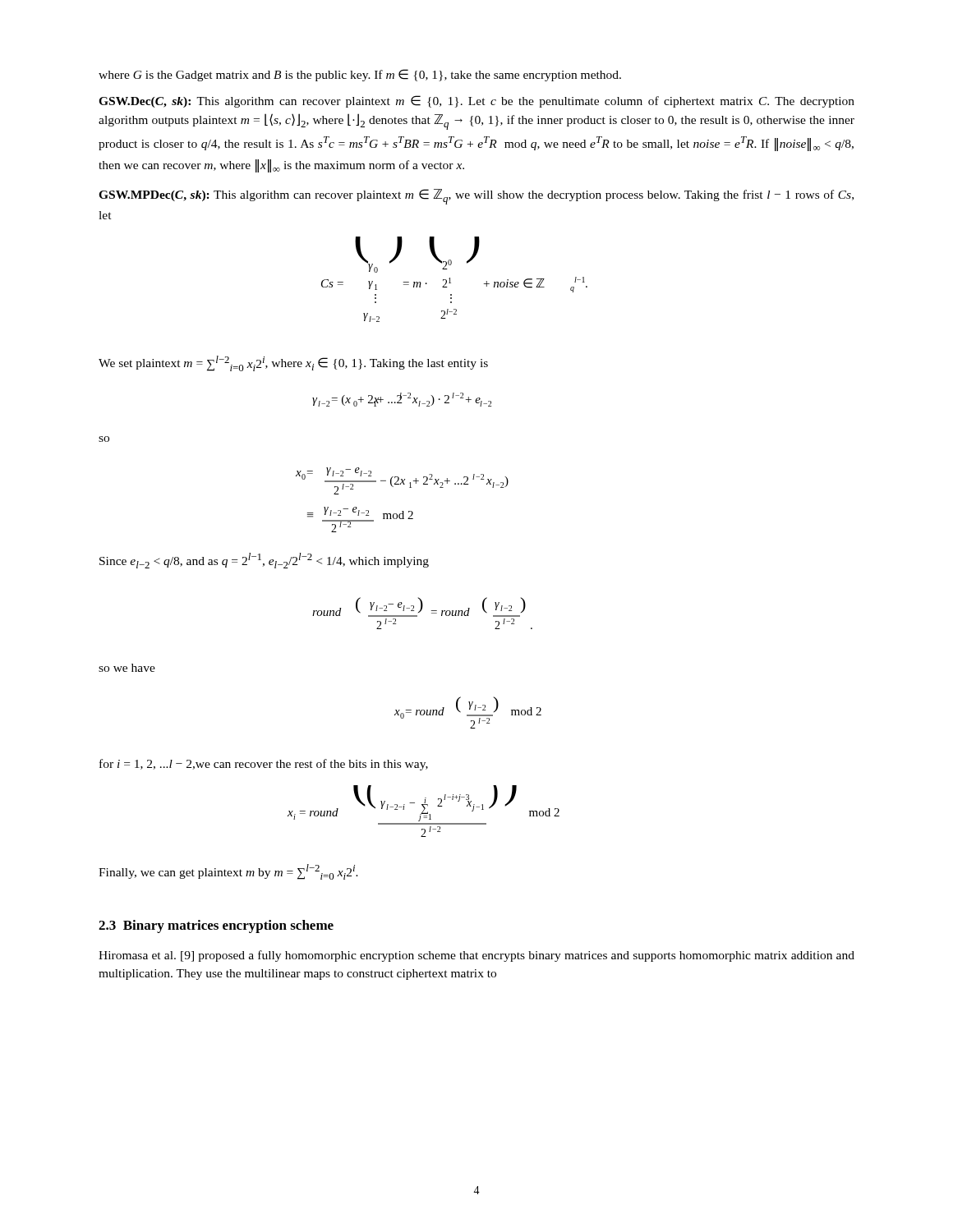
Task: Locate the text block starting "x 0 = round ("
Action: tap(476, 716)
